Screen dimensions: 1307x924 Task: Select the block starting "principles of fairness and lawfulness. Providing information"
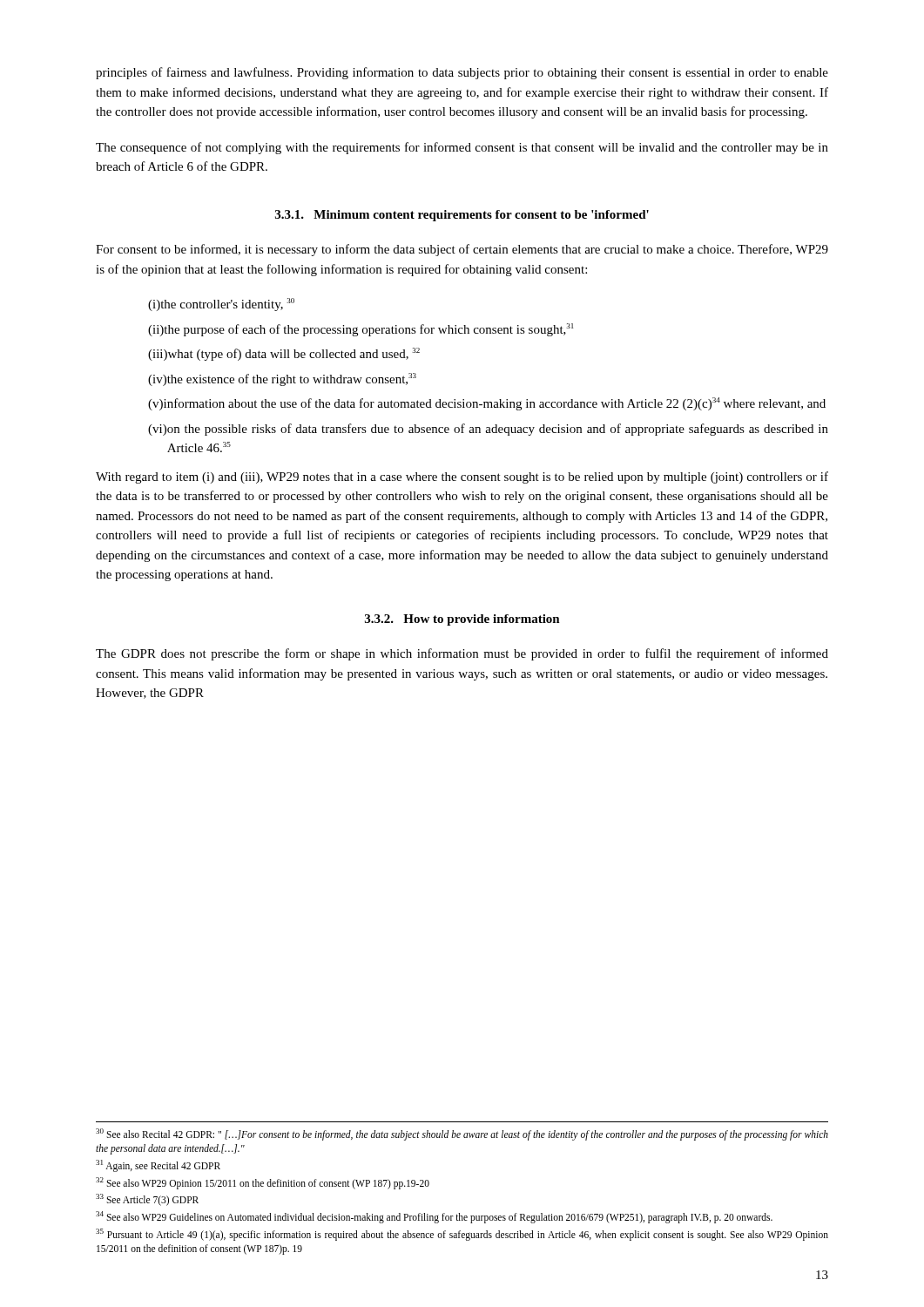click(462, 92)
